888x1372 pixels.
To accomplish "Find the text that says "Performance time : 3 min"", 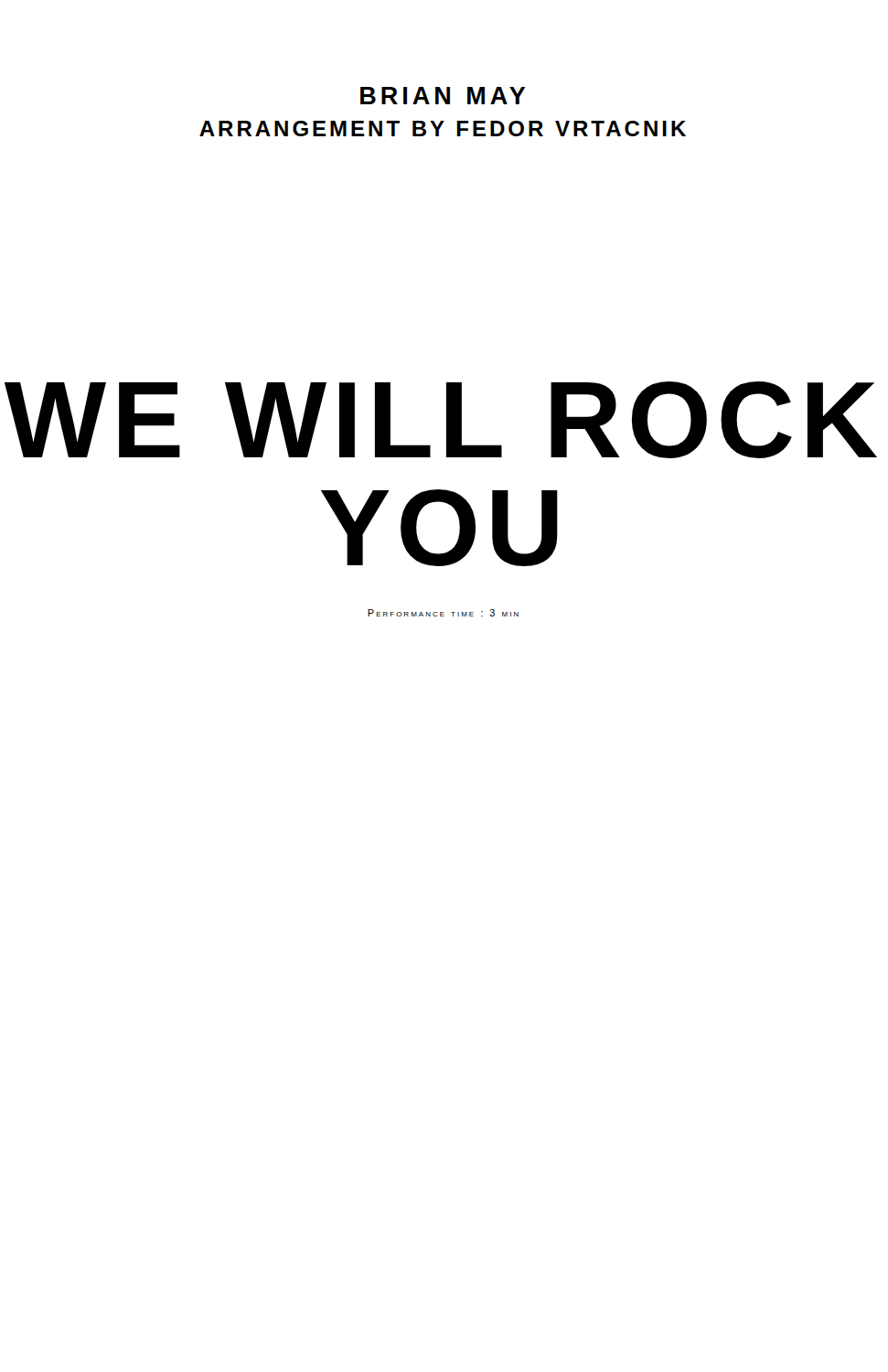I will pyautogui.click(x=444, y=613).
